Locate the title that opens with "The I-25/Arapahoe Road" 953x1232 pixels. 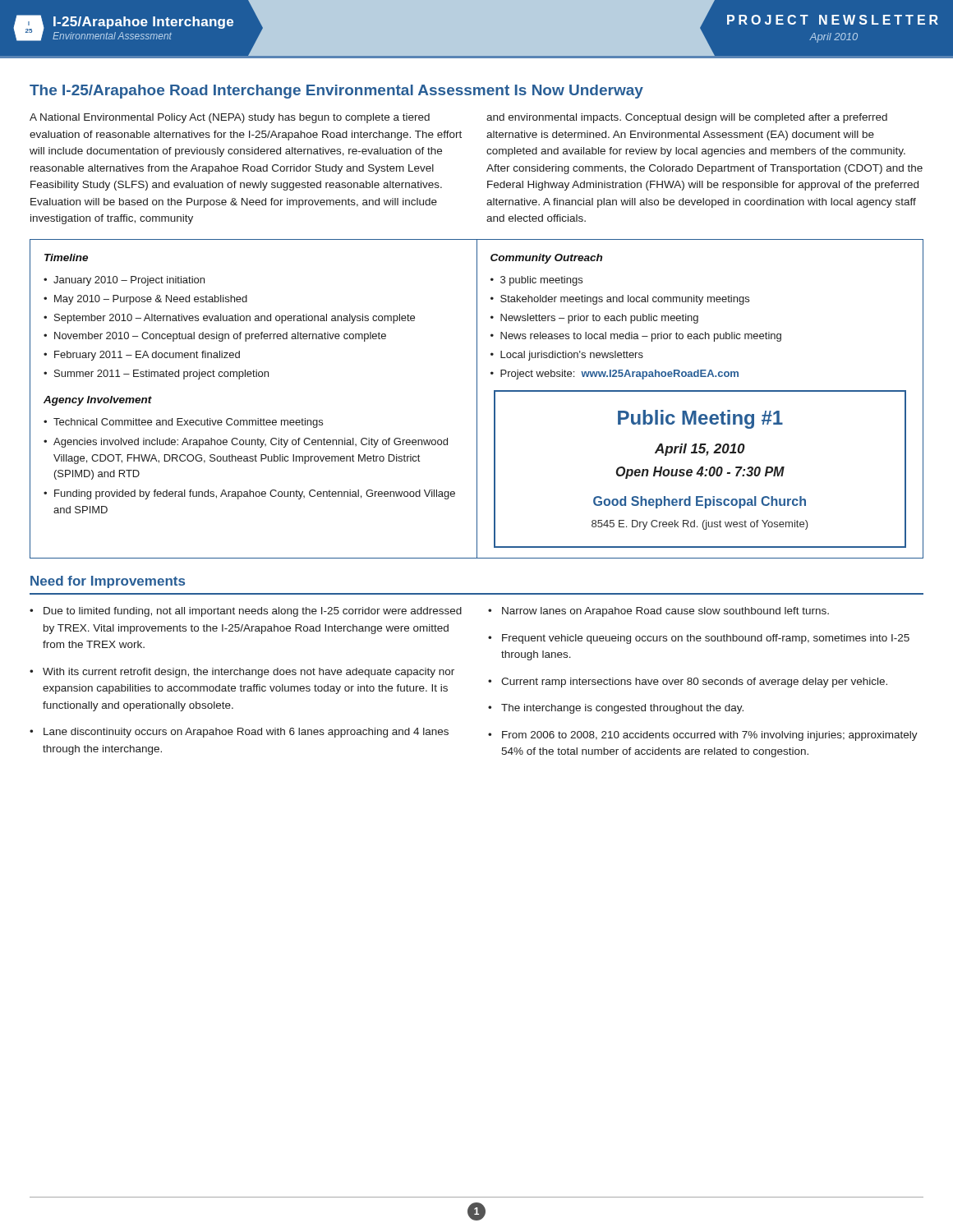(336, 90)
